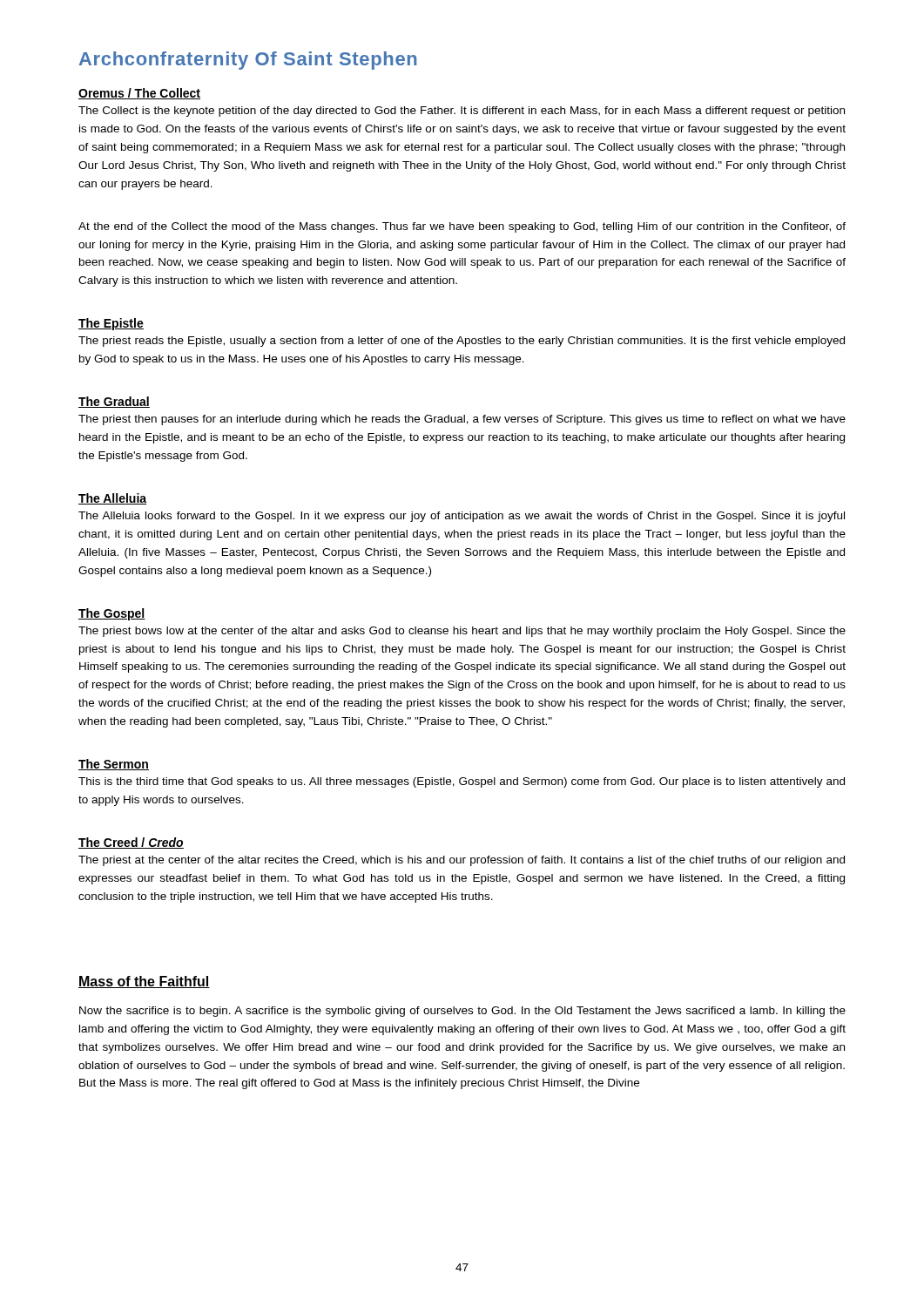924x1307 pixels.
Task: Point to the section header beginning "The Creed /"
Action: tap(131, 843)
